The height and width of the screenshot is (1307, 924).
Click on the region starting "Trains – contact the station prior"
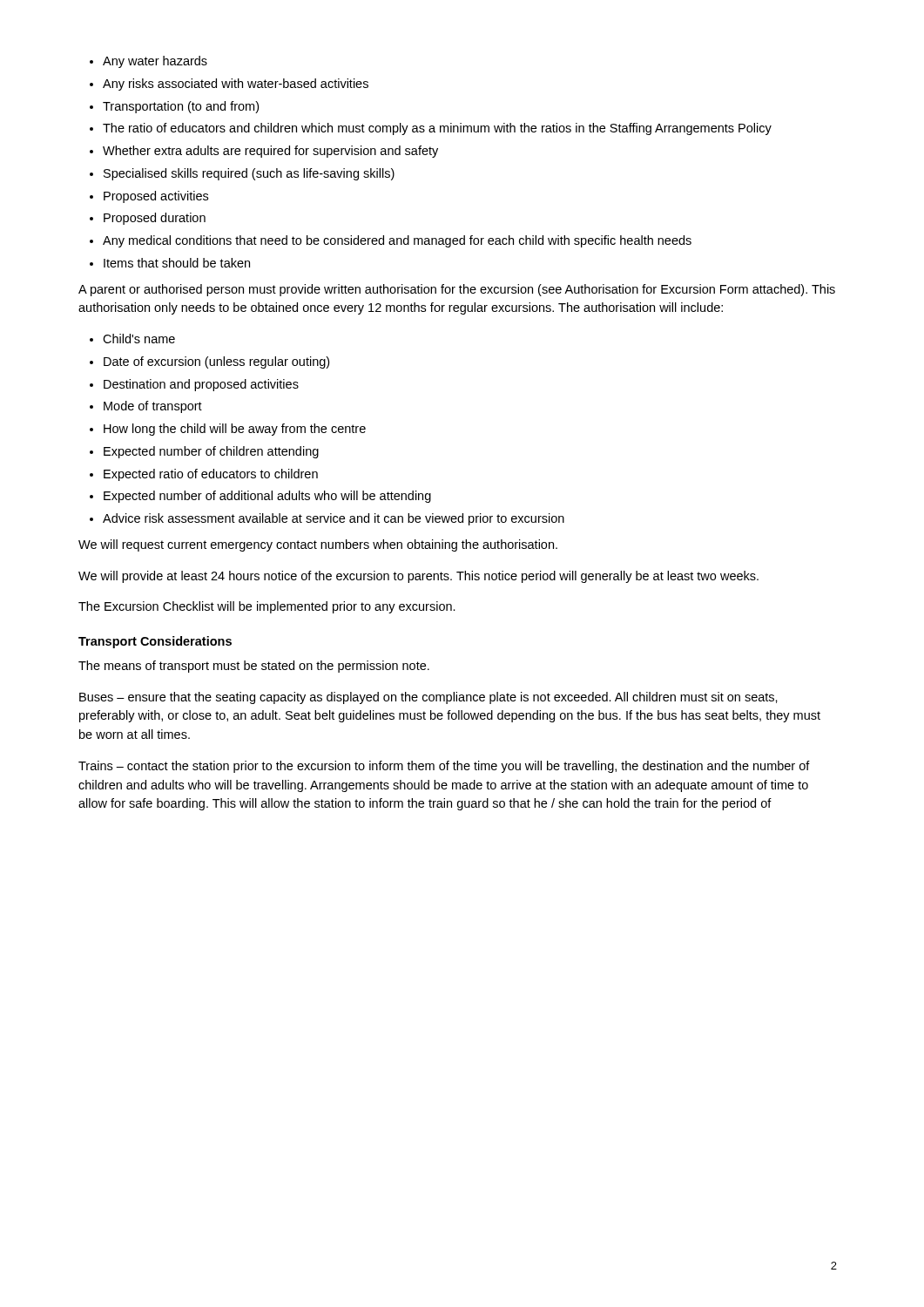tap(458, 785)
